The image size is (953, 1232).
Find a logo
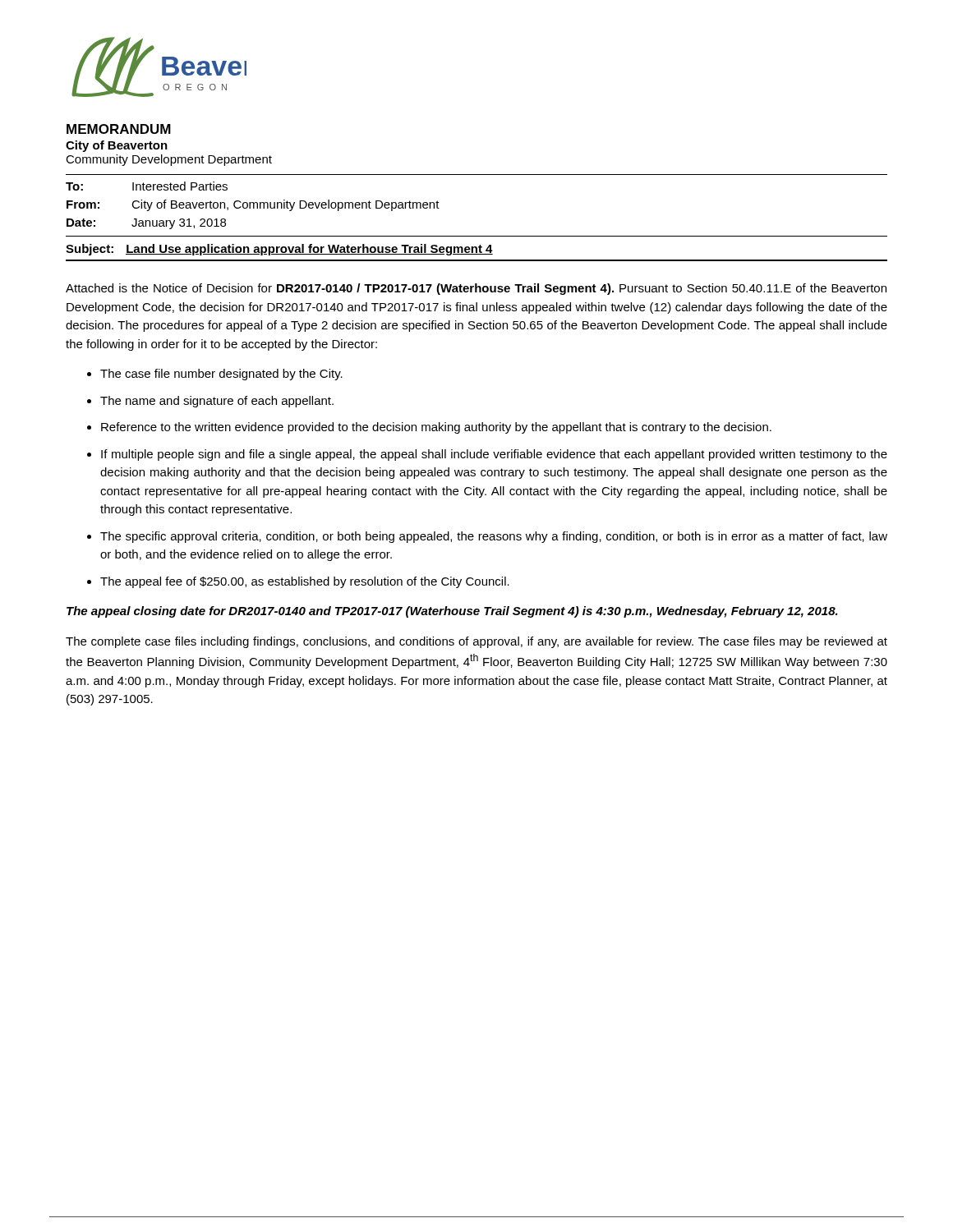point(476,70)
